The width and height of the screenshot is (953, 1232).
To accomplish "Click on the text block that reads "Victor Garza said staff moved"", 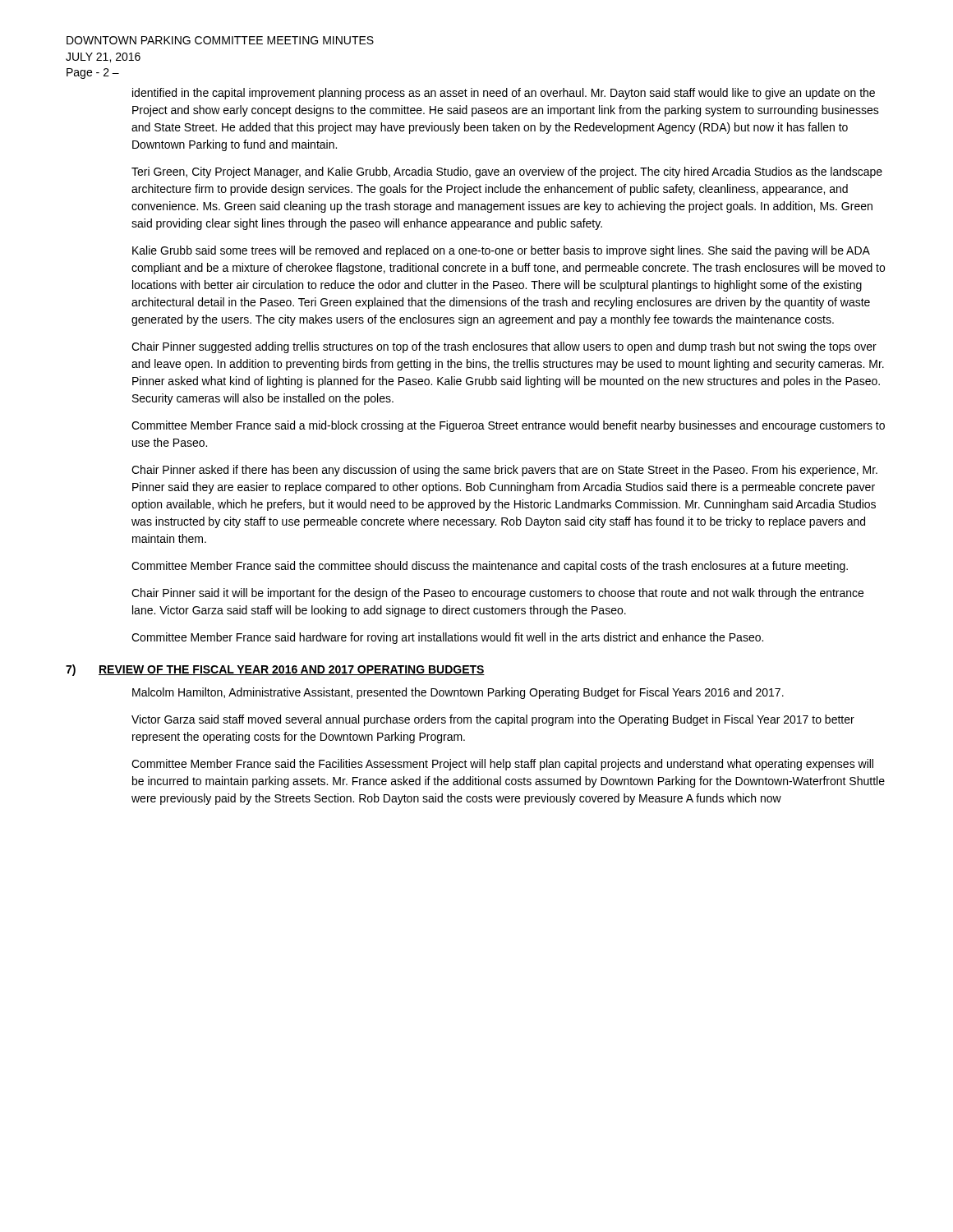I will pyautogui.click(x=493, y=728).
